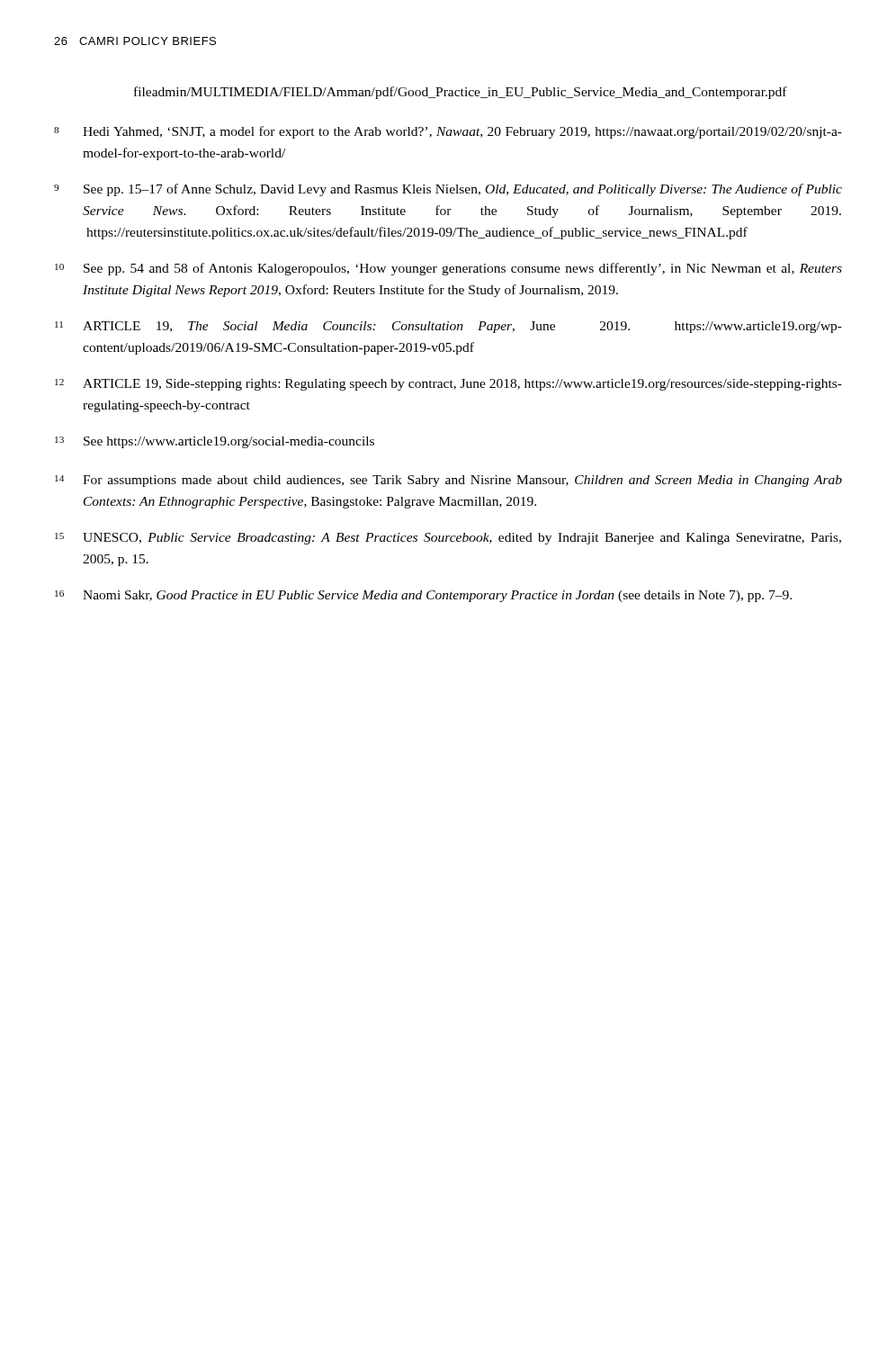Locate the passage starting "12 ARTICLE 19, Side-stepping rights:"
This screenshot has height=1350, width=896.
point(448,394)
